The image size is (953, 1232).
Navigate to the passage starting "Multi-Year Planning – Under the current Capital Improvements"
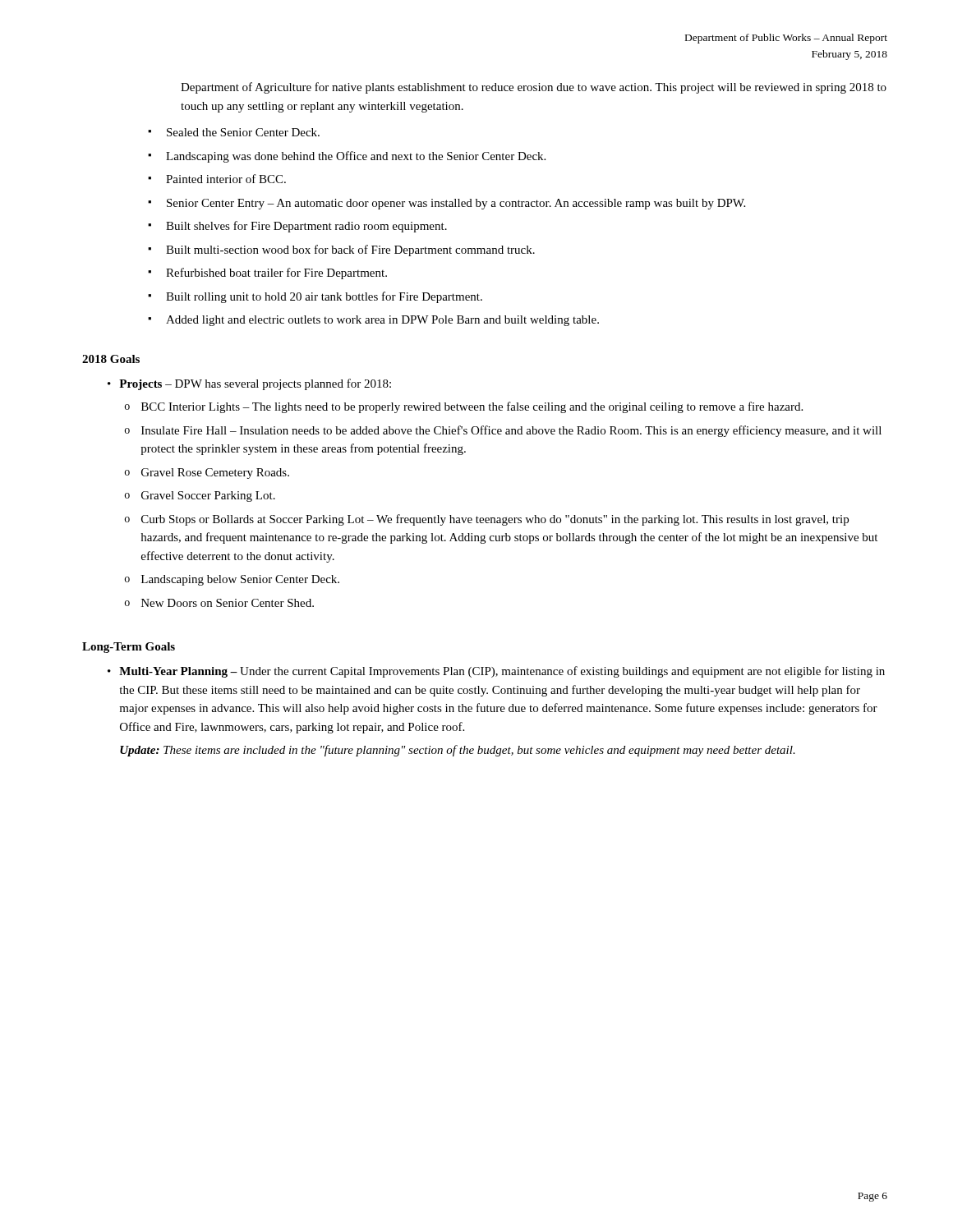pyautogui.click(x=503, y=712)
